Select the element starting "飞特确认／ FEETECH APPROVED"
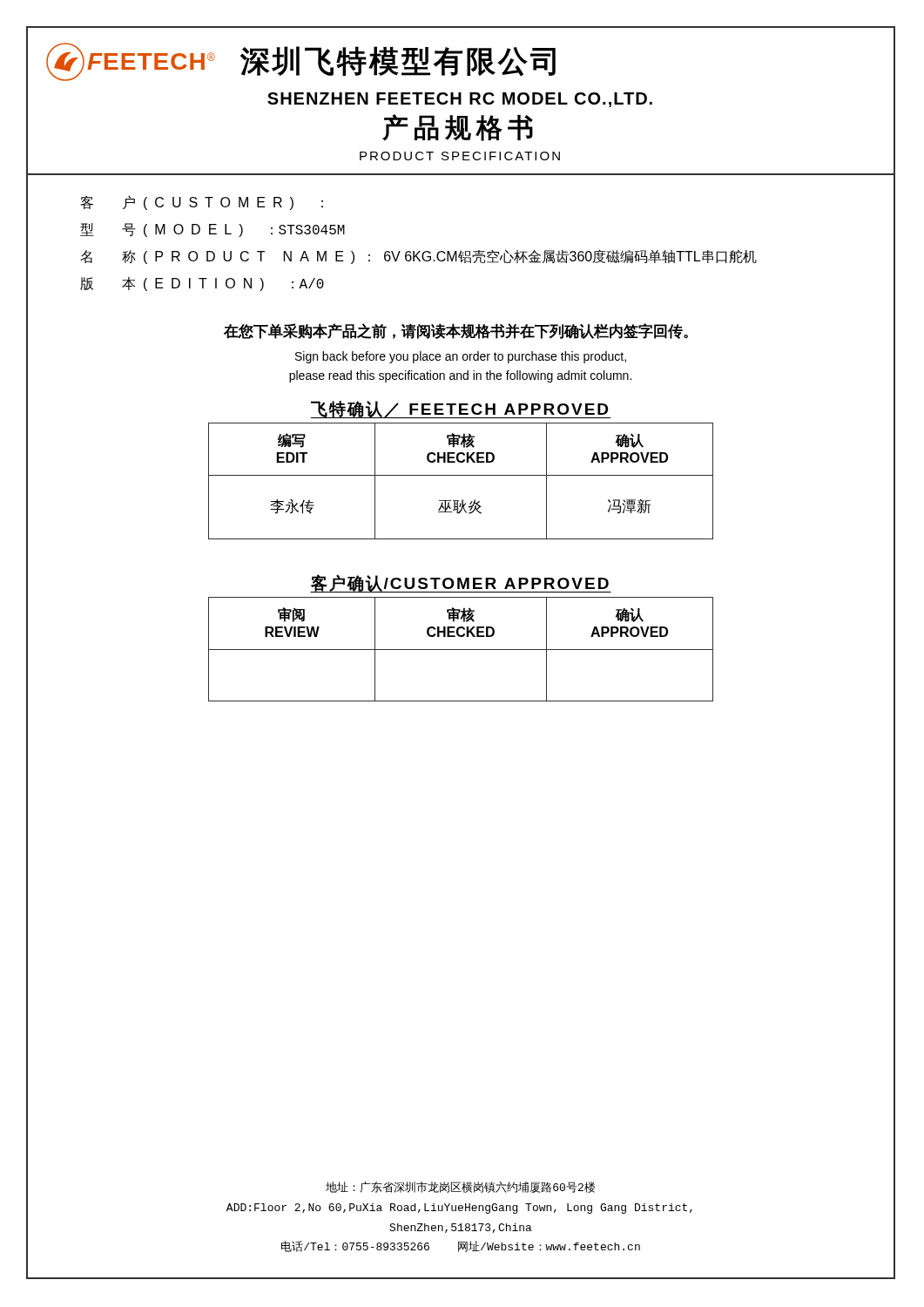 [461, 409]
